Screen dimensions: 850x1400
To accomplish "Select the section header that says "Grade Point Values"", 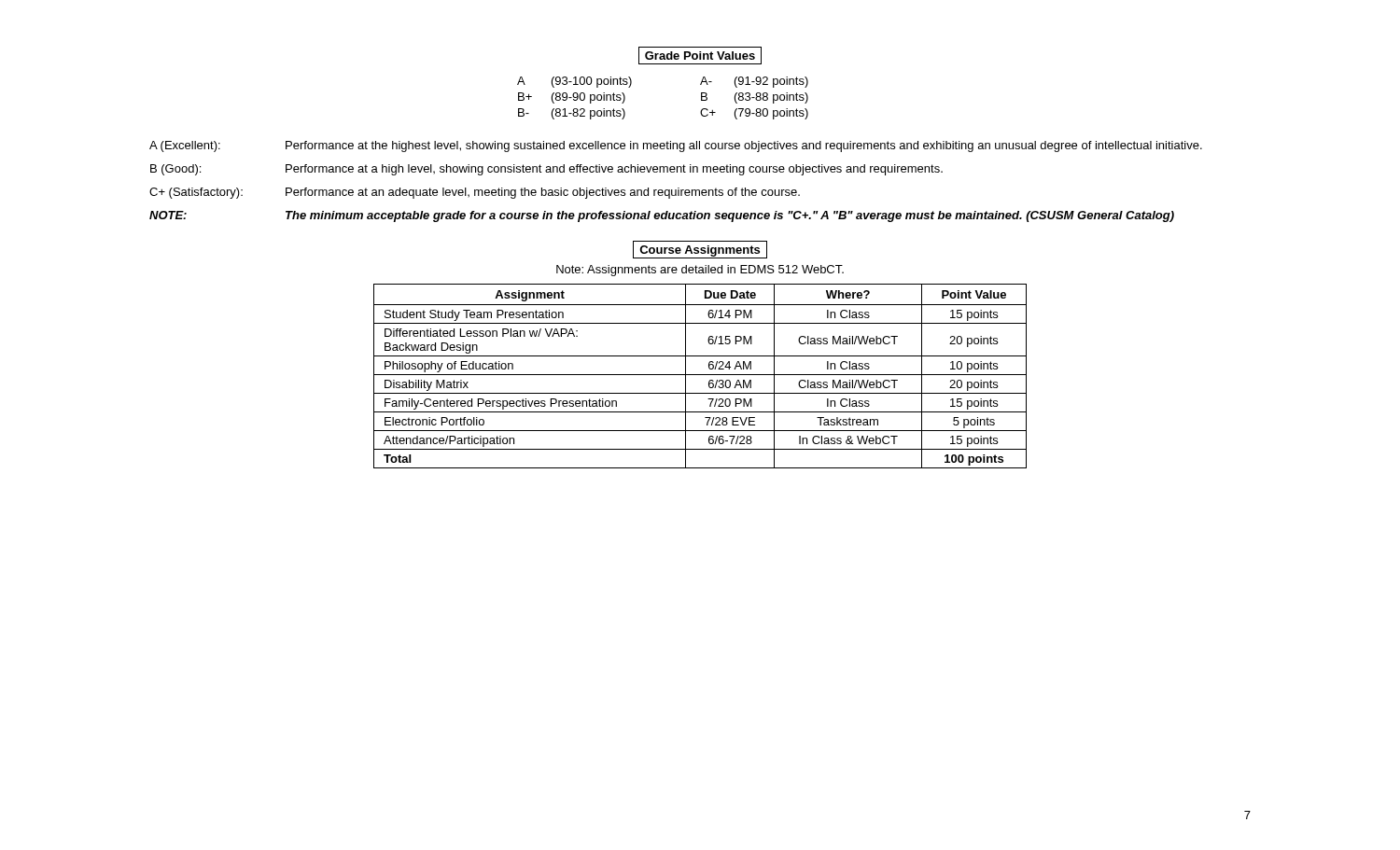I will pyautogui.click(x=700, y=56).
